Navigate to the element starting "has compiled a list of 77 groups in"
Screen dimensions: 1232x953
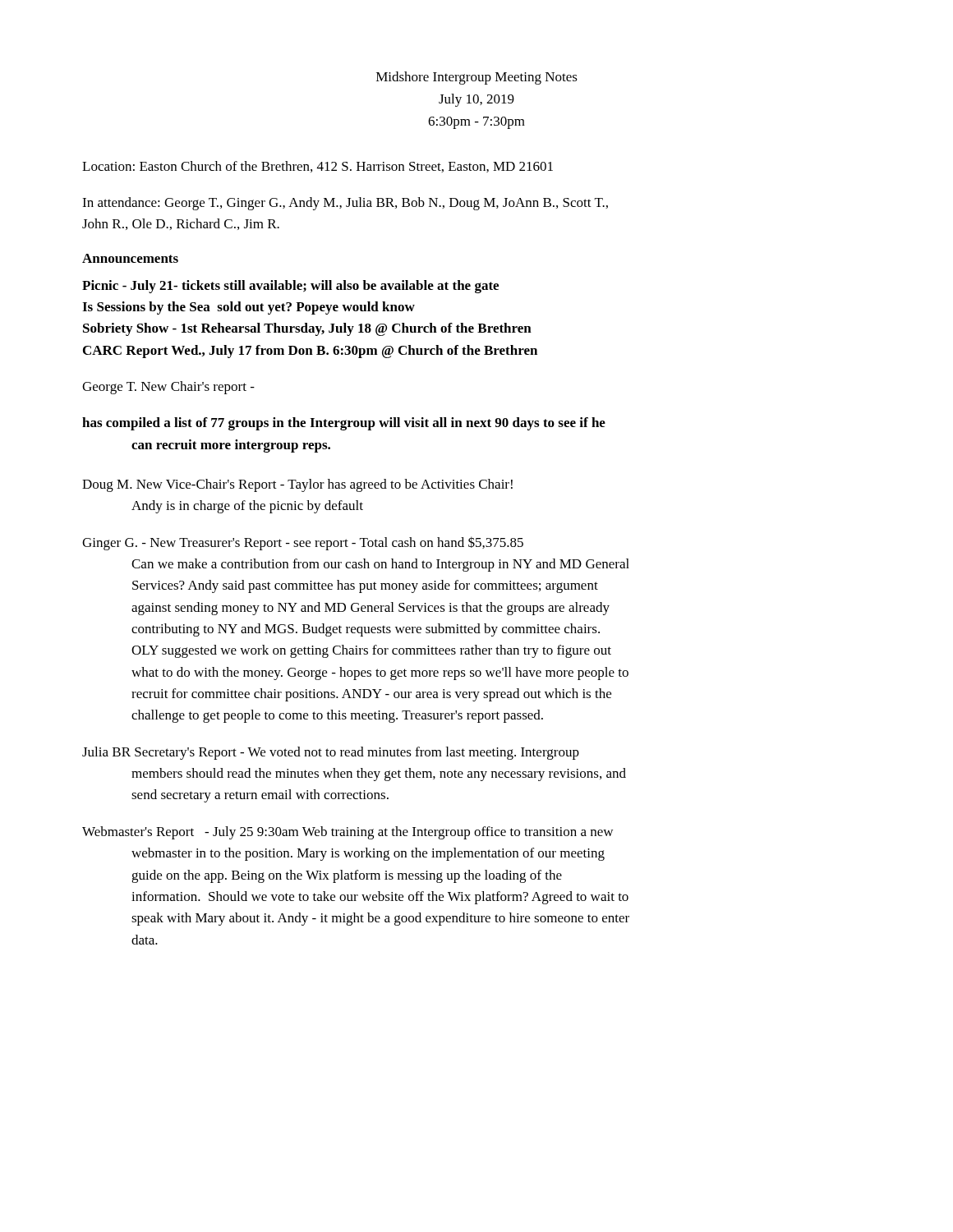pos(476,434)
